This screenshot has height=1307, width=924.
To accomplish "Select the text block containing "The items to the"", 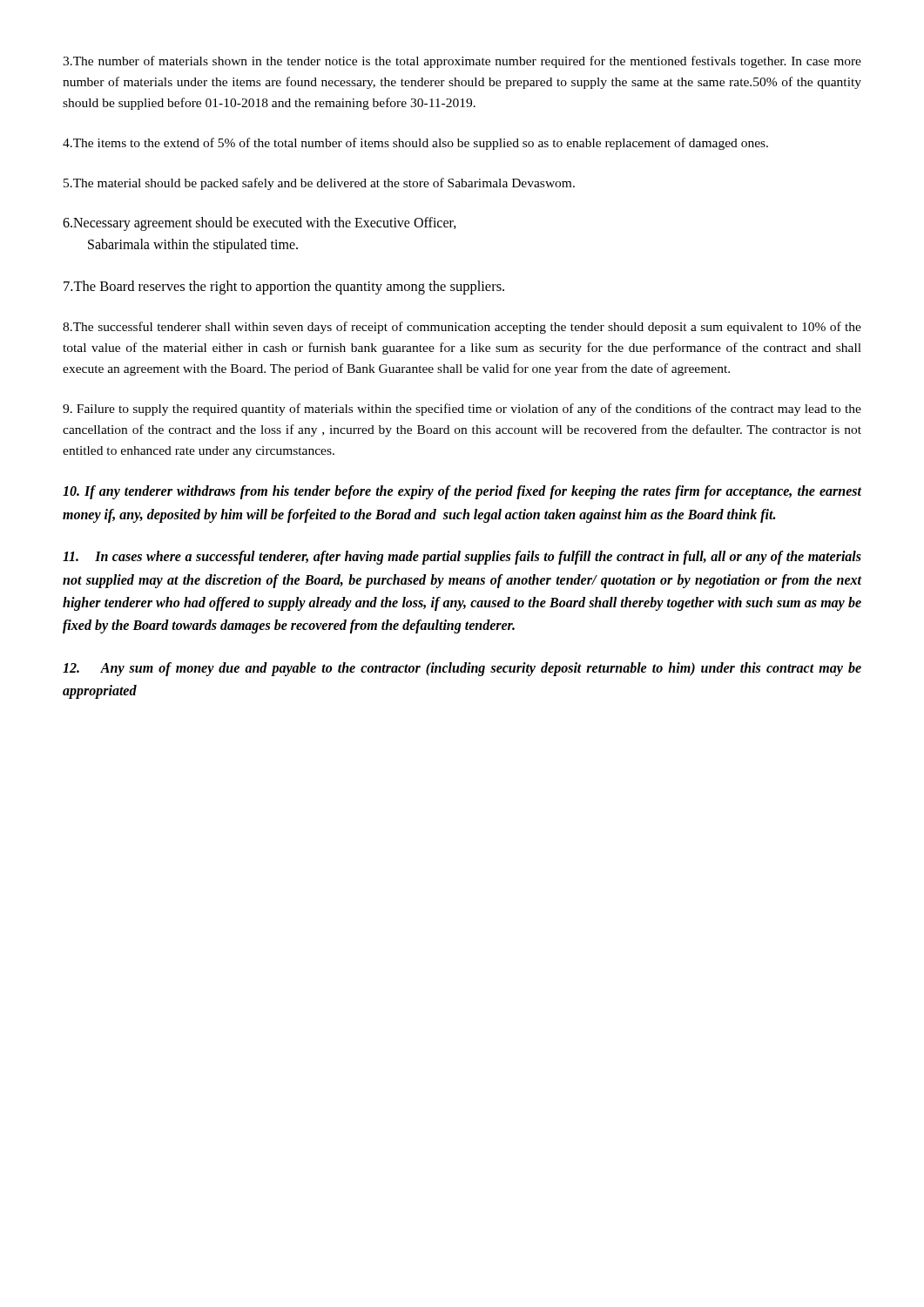I will 416,143.
